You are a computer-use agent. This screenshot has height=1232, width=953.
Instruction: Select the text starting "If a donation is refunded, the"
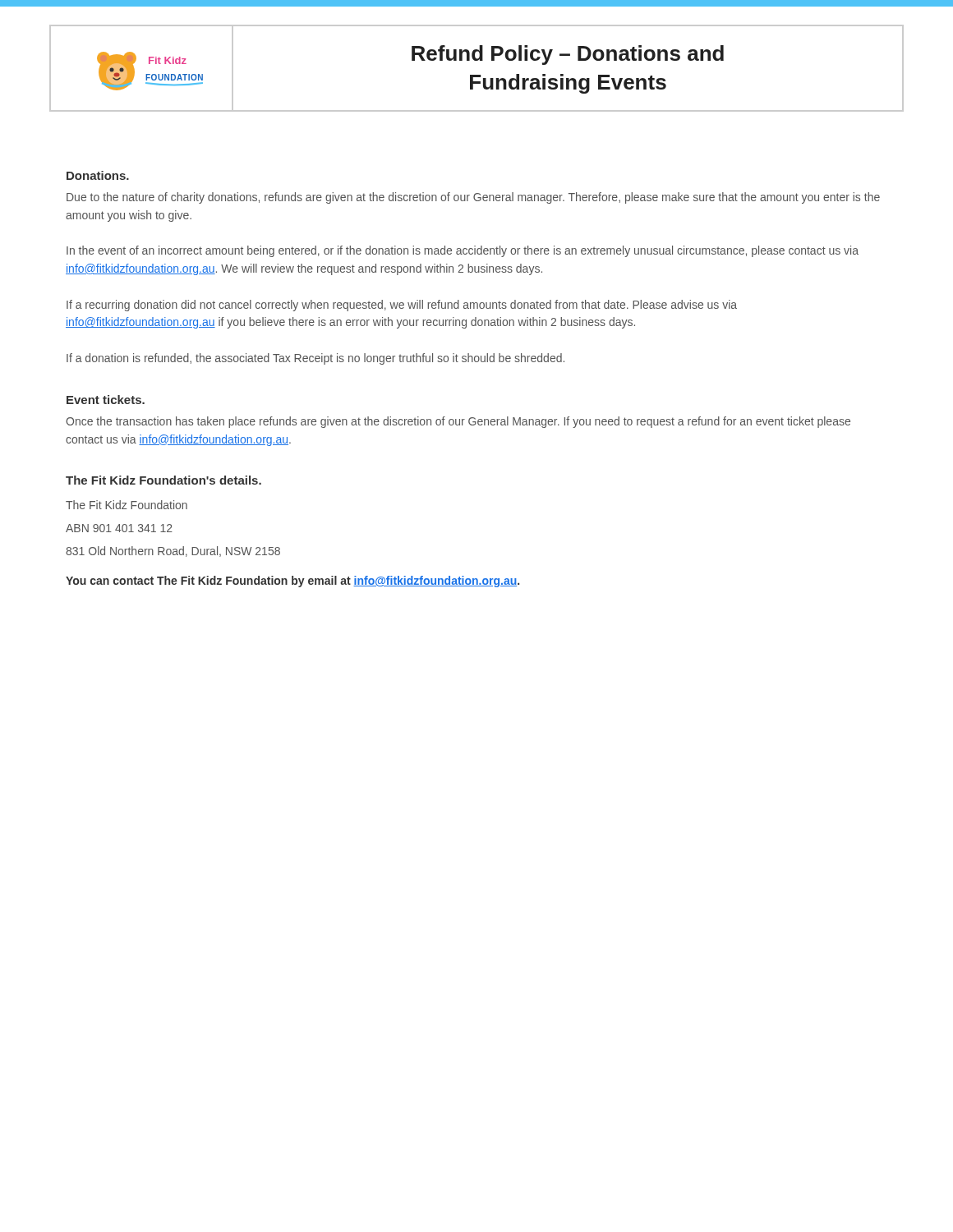tap(316, 358)
